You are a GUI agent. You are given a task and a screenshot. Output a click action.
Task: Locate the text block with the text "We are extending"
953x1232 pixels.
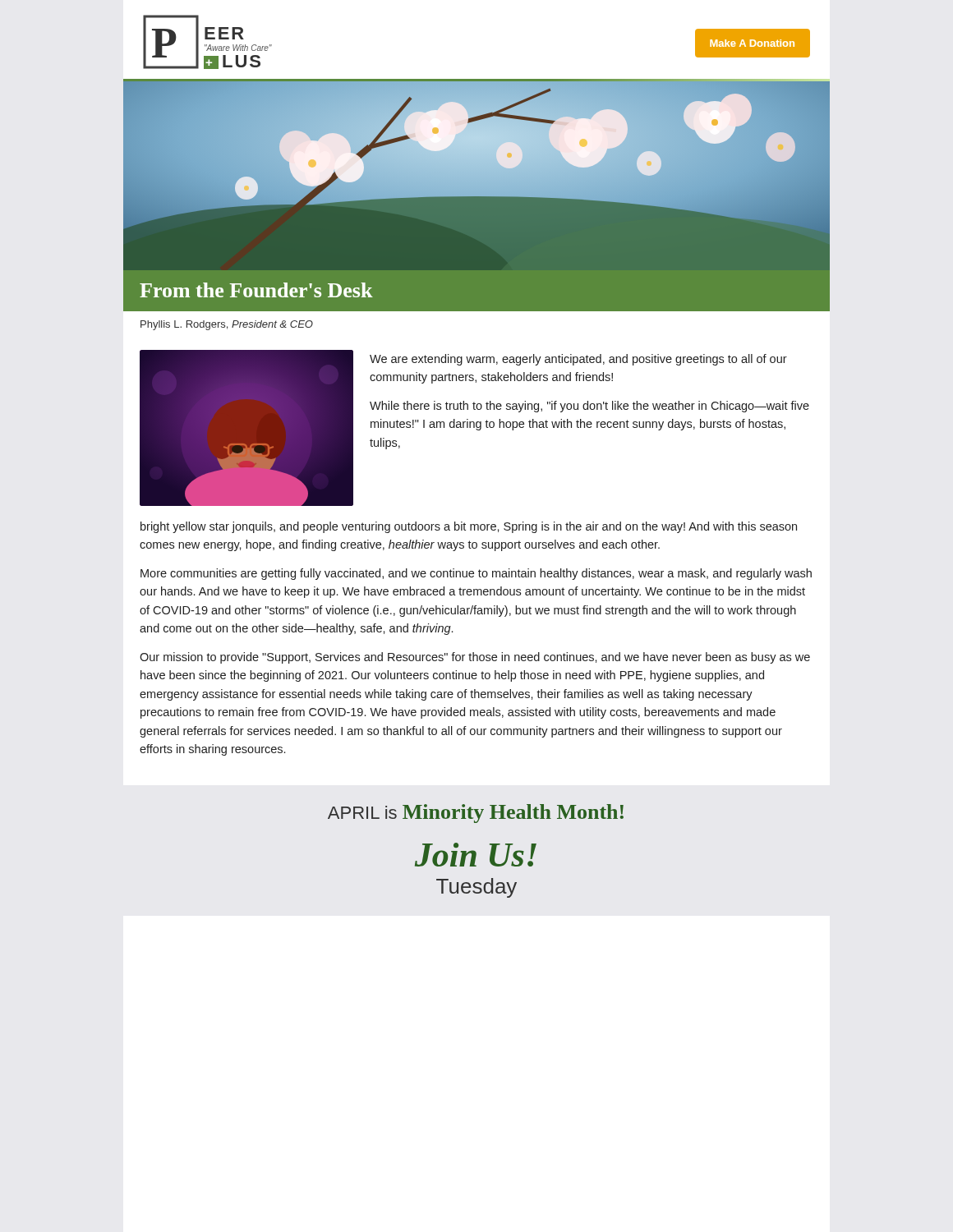point(591,401)
